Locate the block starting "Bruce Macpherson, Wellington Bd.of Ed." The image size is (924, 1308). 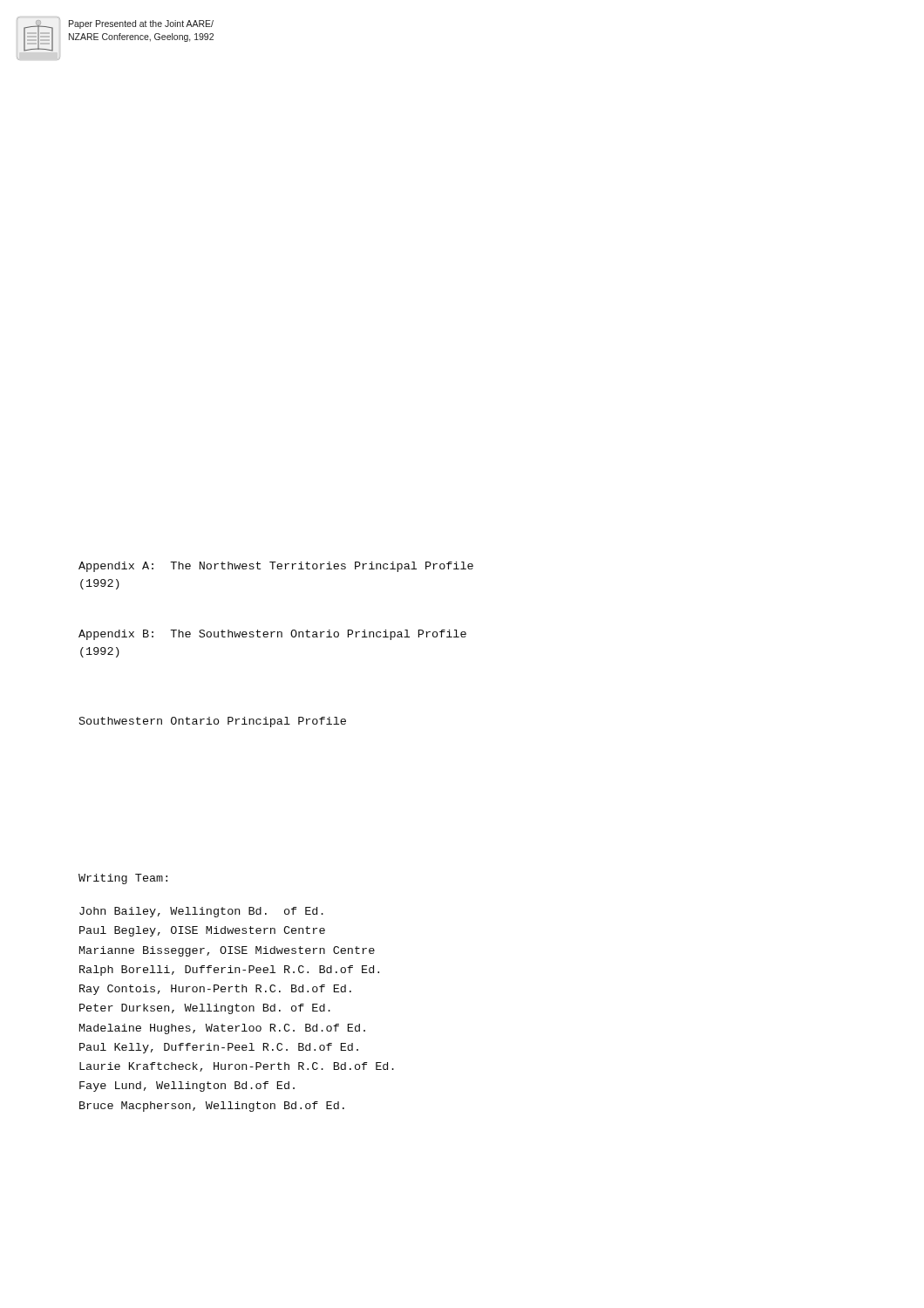coord(213,1106)
